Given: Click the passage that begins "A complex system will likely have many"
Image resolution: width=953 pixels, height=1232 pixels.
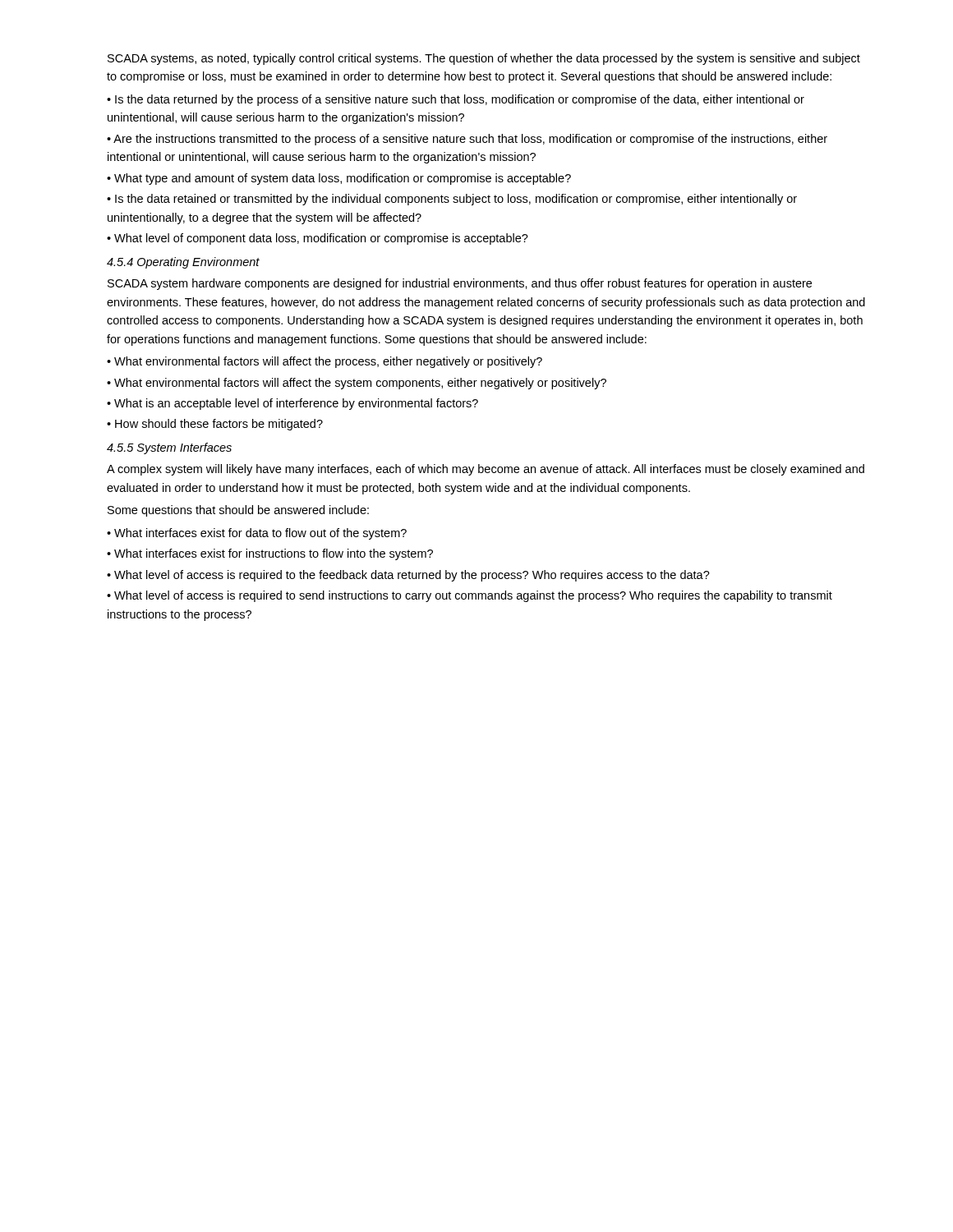Looking at the screenshot, I should click(x=486, y=479).
